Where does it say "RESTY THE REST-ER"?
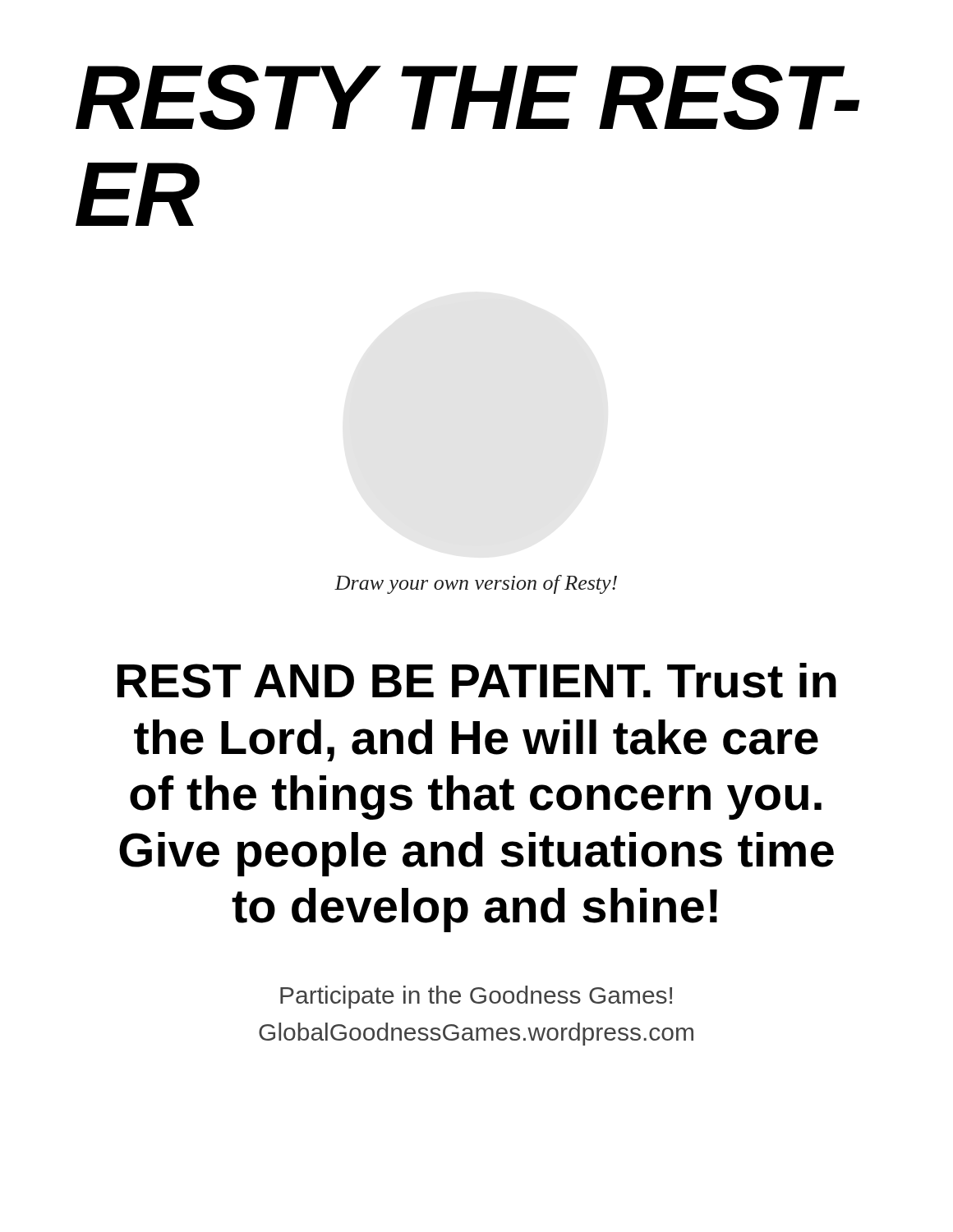Screen dimensions: 1232x953 467,146
